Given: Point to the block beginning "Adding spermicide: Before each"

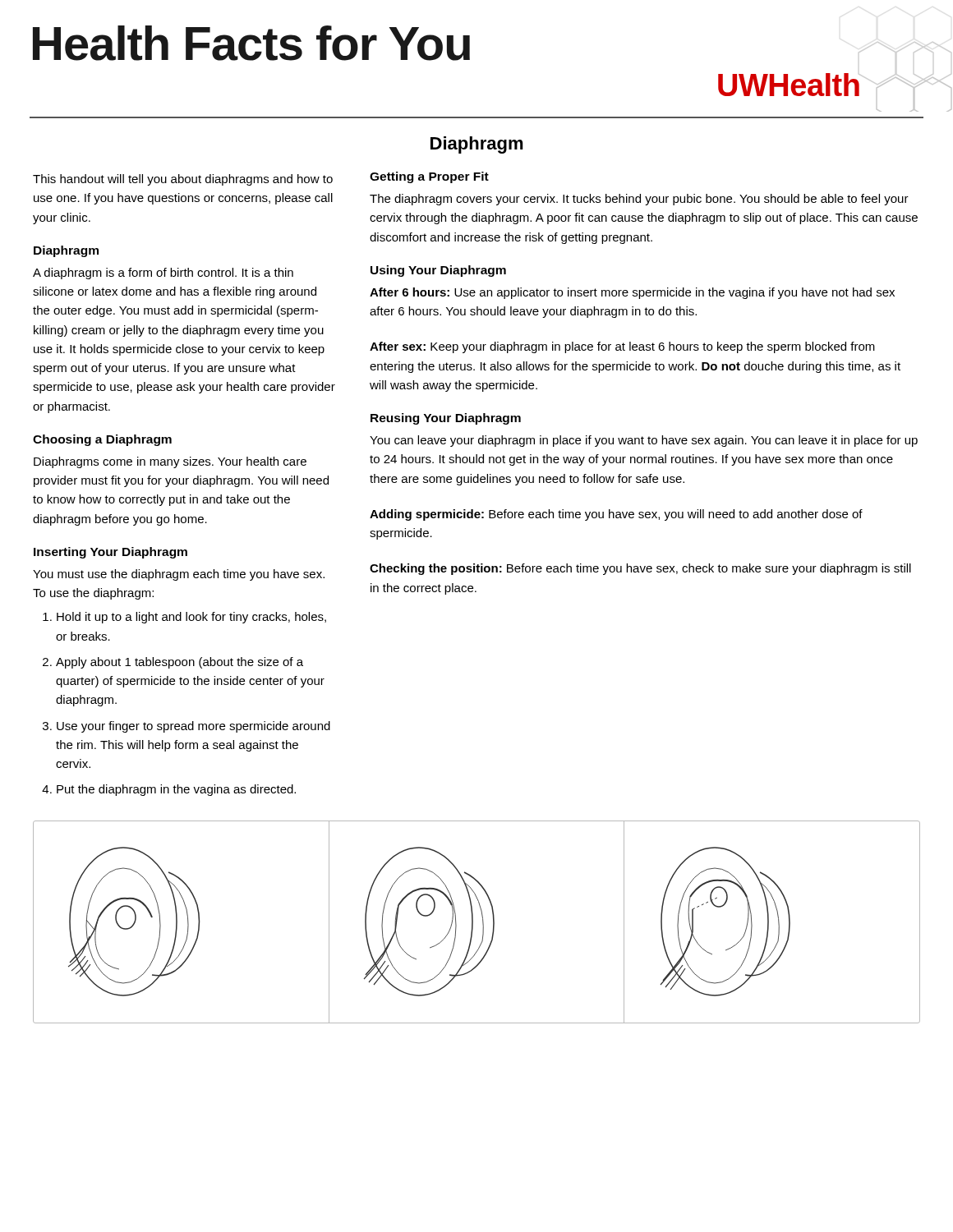Looking at the screenshot, I should pos(616,523).
